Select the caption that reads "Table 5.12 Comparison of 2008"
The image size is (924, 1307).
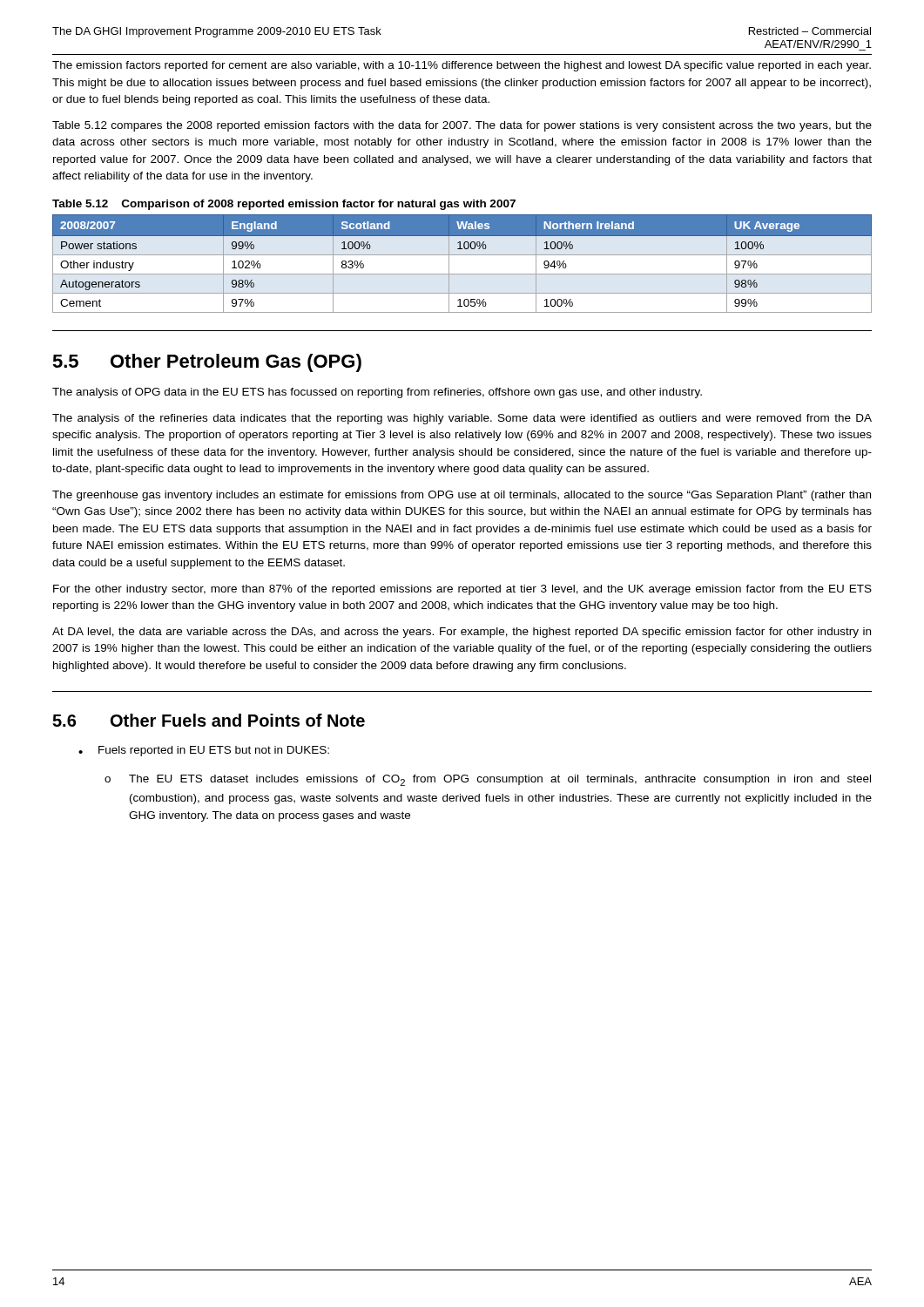coord(284,203)
